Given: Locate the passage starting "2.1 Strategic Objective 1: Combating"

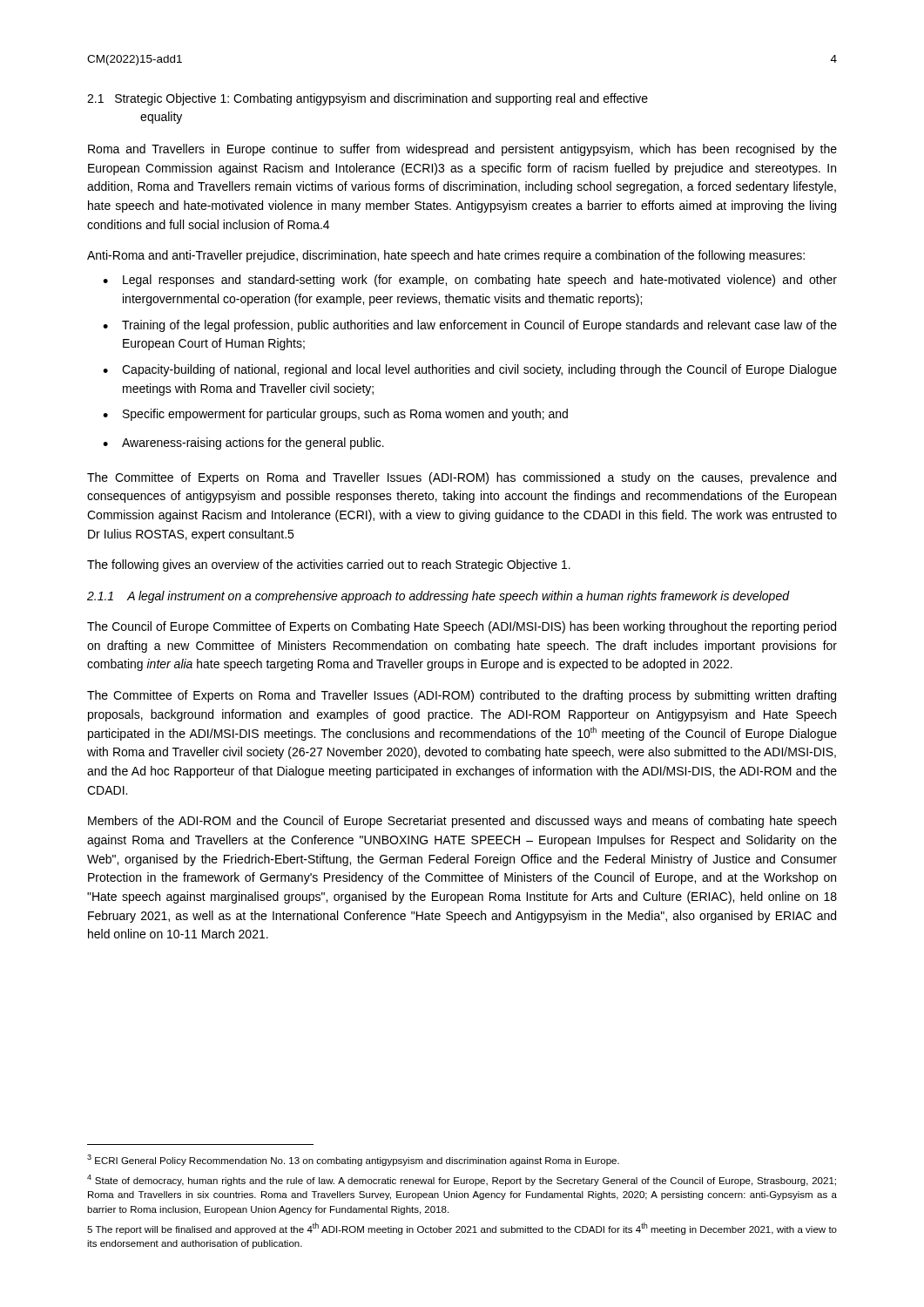Looking at the screenshot, I should point(368,108).
